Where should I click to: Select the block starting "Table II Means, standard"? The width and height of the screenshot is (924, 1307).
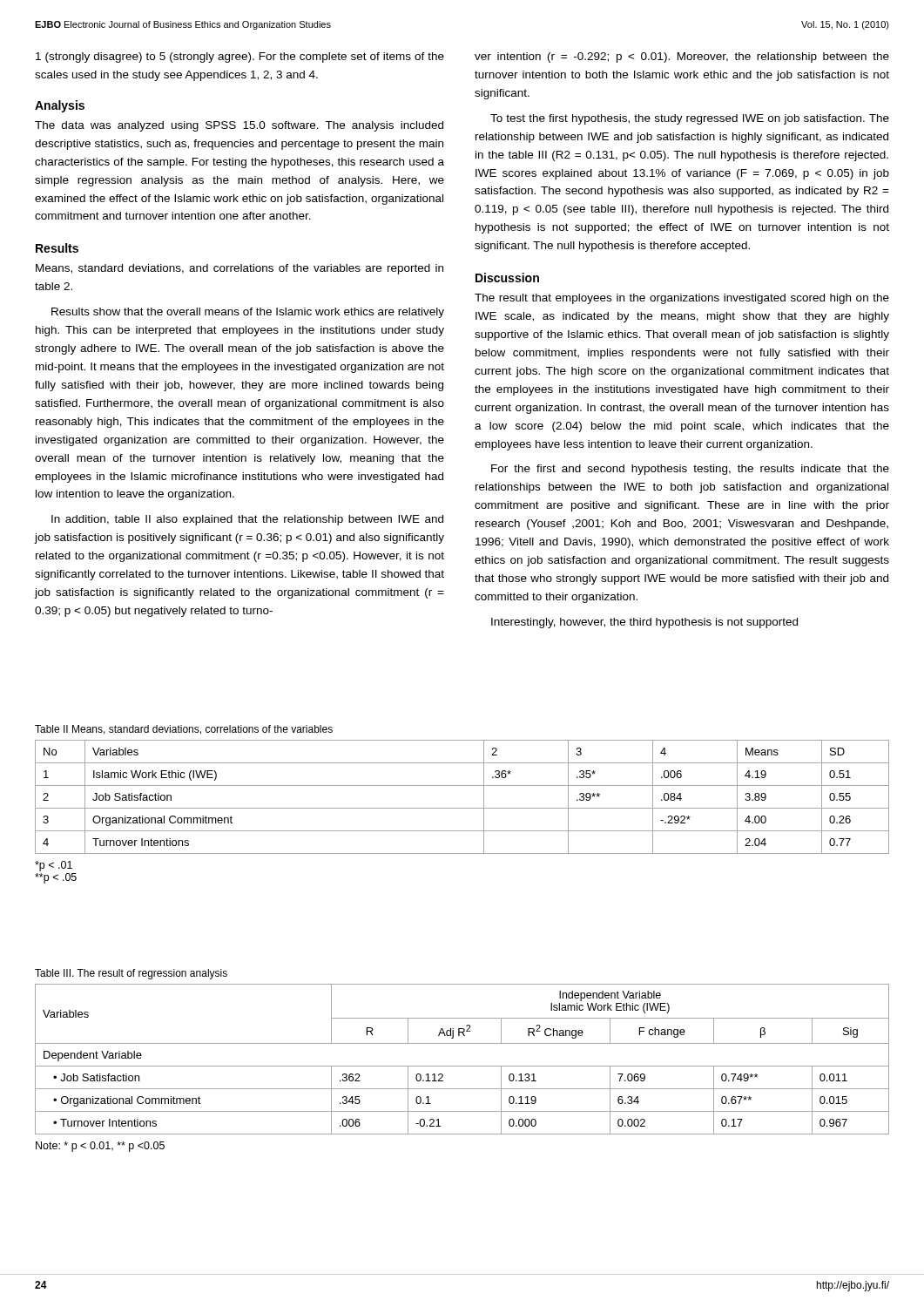pos(184,729)
